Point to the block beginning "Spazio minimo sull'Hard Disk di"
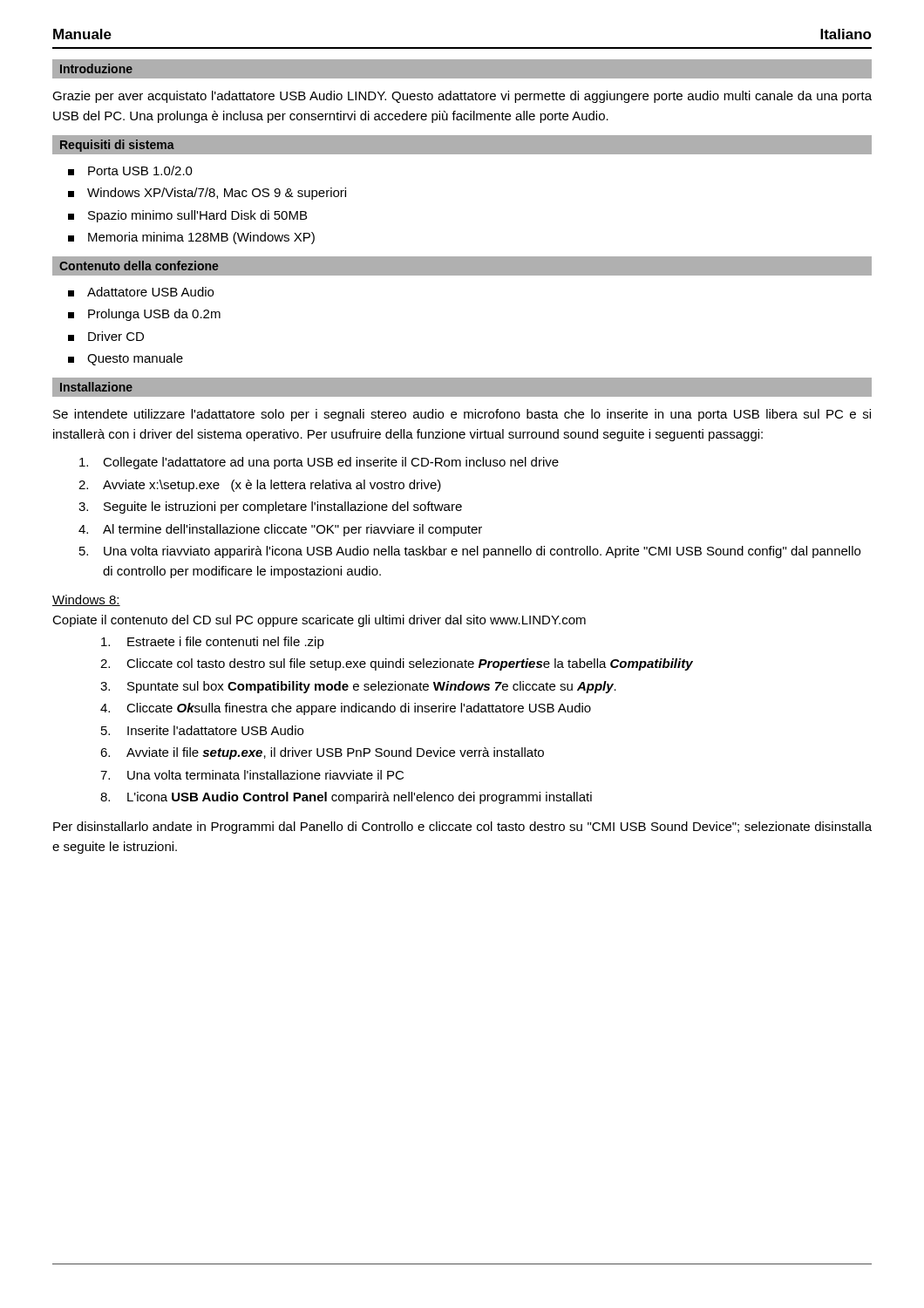Viewport: 924px width, 1308px height. pyautogui.click(x=187, y=216)
